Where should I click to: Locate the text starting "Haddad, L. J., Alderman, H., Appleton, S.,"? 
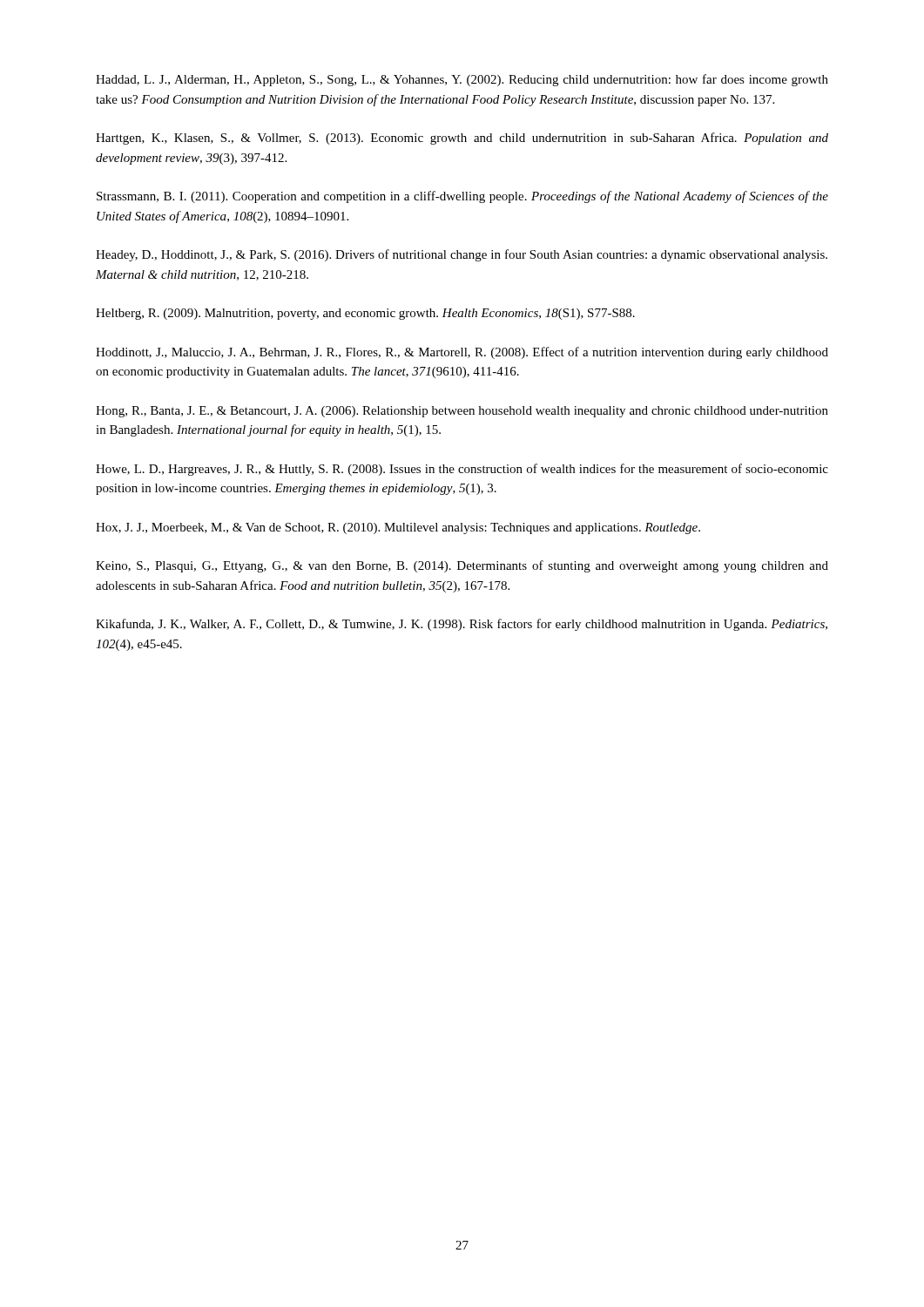tap(462, 89)
